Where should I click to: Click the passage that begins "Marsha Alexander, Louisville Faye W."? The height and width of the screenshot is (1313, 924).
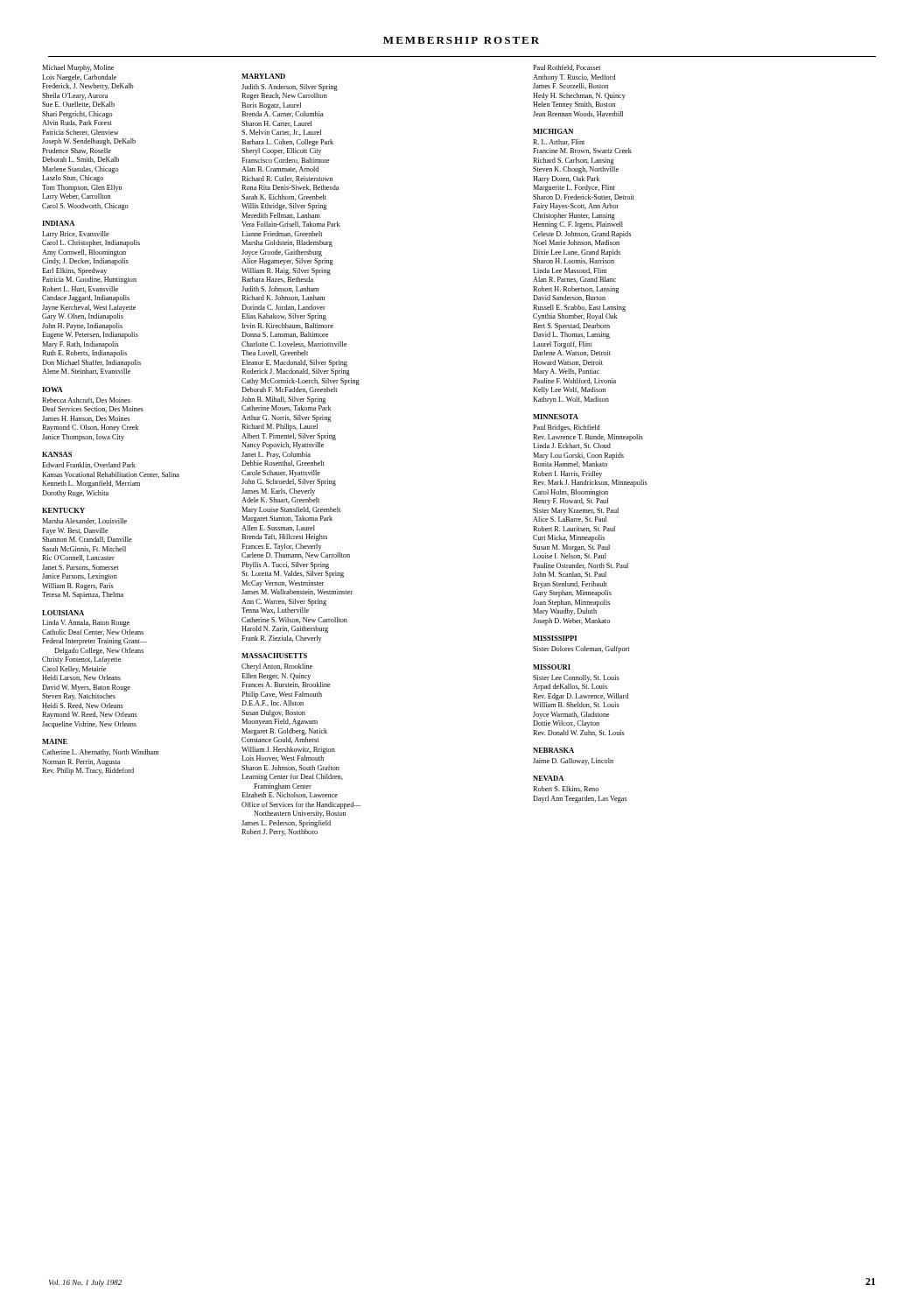coord(84,521)
